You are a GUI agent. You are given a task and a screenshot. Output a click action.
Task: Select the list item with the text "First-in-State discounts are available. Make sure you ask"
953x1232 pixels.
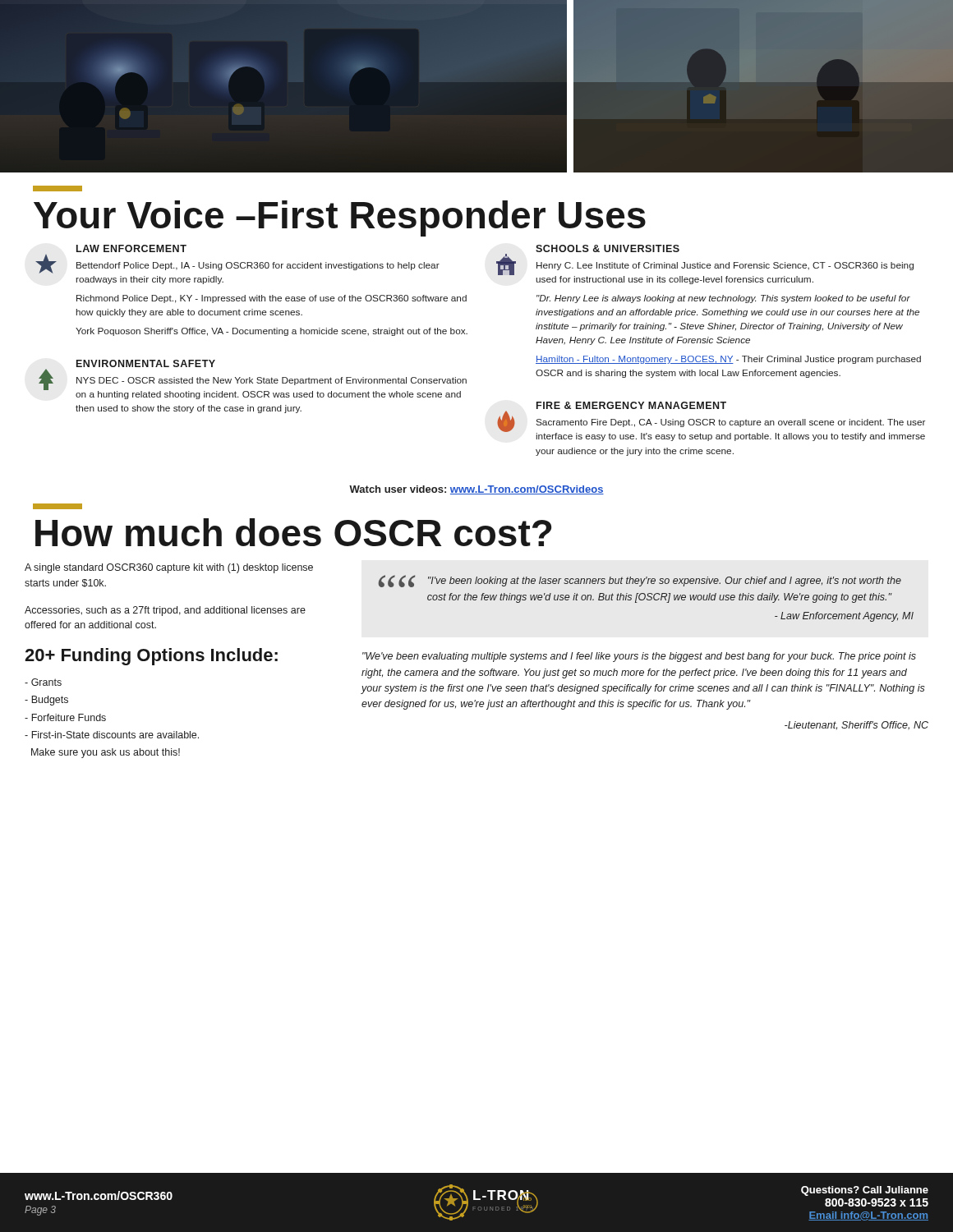click(112, 744)
